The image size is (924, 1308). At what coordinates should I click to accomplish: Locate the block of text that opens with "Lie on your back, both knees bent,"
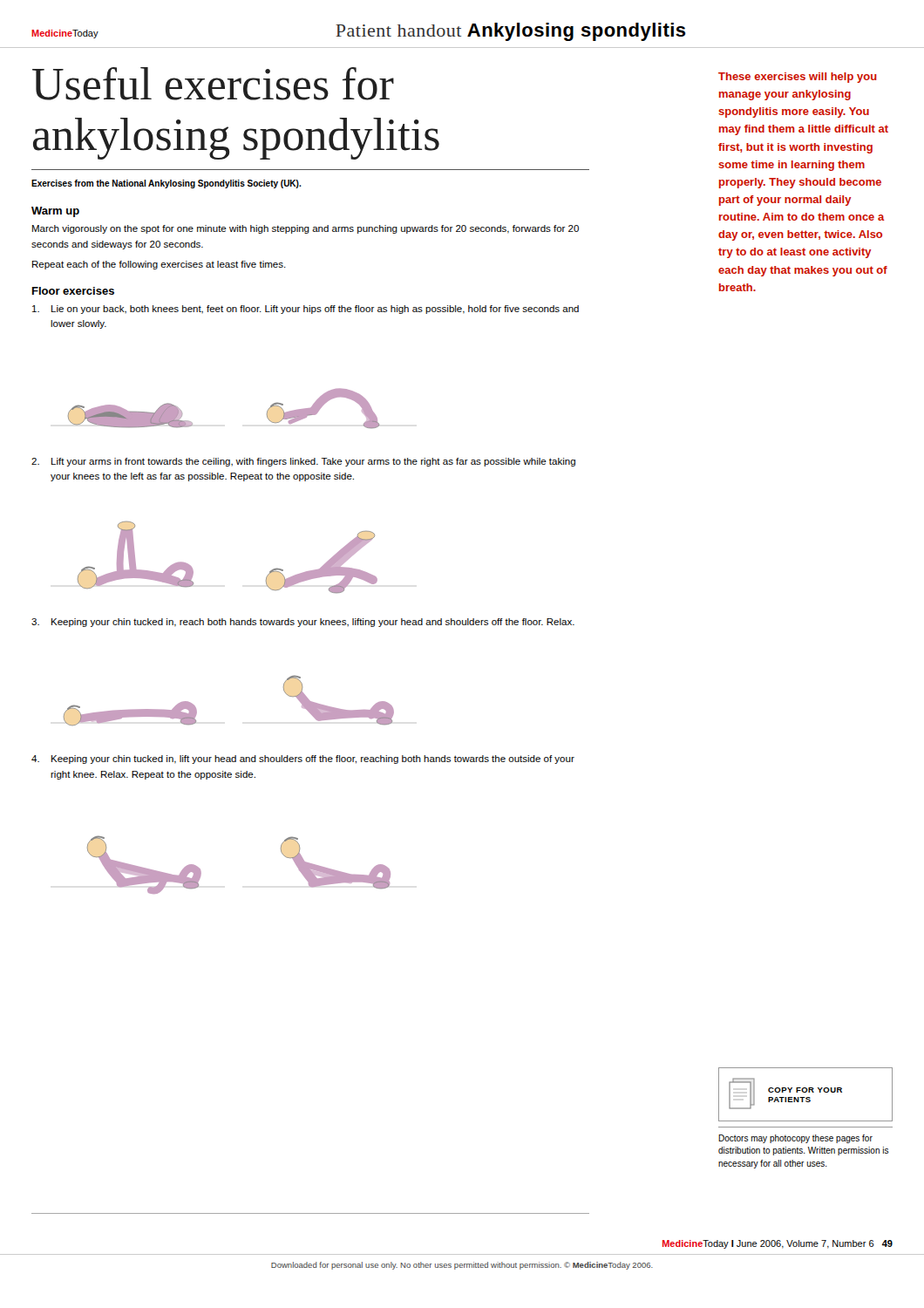pyautogui.click(x=310, y=317)
